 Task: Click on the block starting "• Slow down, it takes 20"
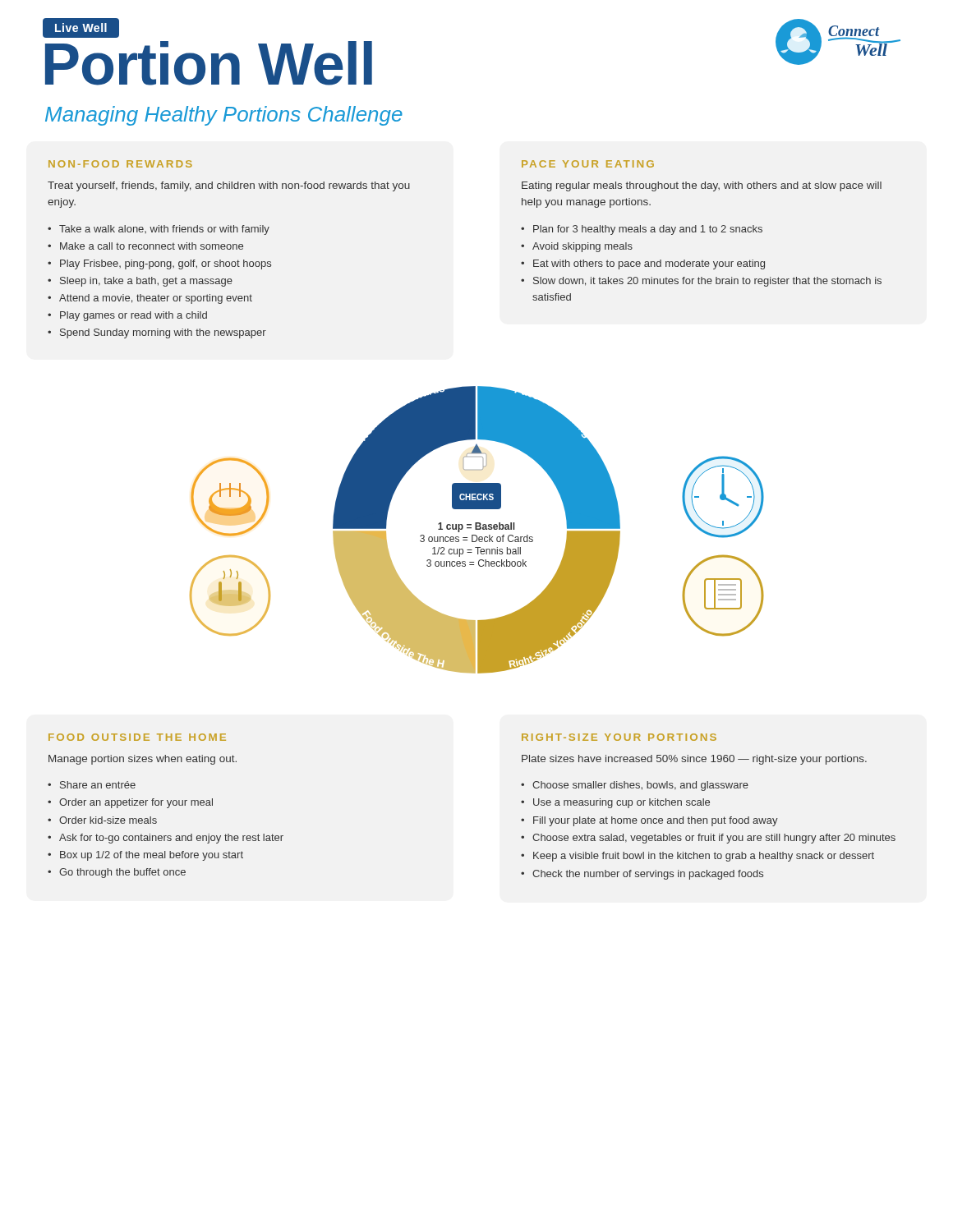(701, 288)
